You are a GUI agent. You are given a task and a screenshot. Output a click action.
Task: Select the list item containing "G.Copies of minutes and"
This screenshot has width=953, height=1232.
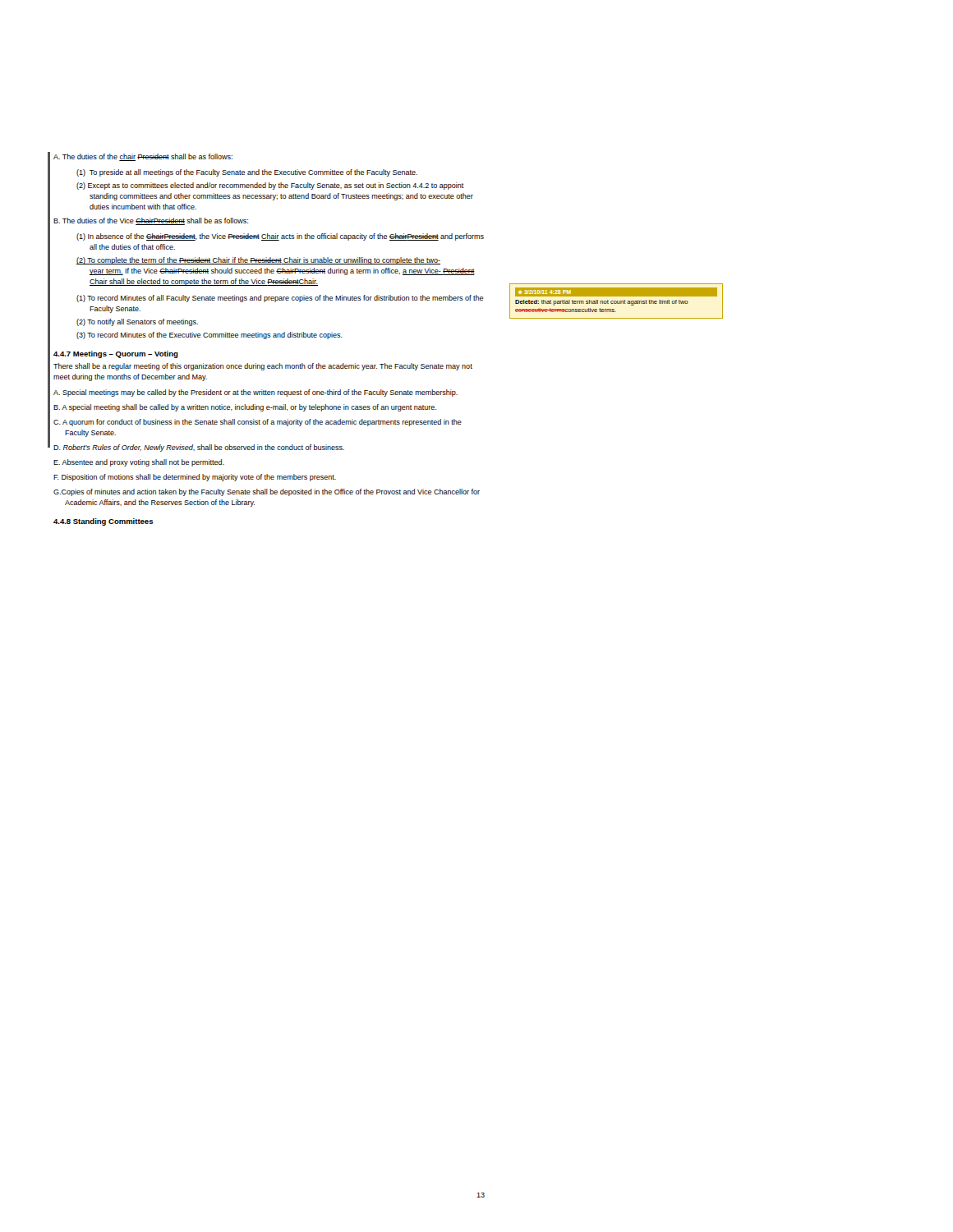(x=267, y=497)
